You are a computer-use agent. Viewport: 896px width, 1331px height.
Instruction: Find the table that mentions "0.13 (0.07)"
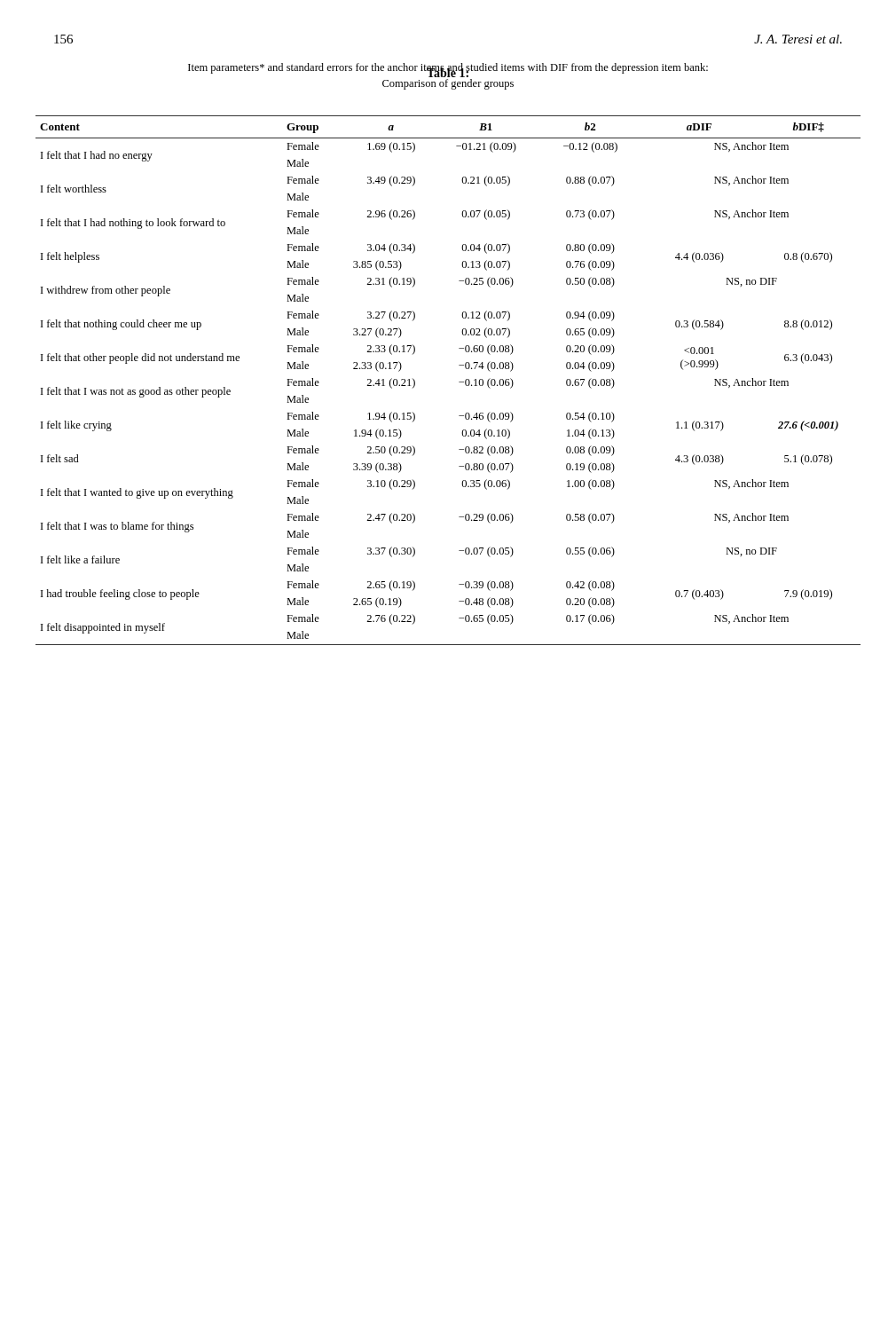coord(448,380)
